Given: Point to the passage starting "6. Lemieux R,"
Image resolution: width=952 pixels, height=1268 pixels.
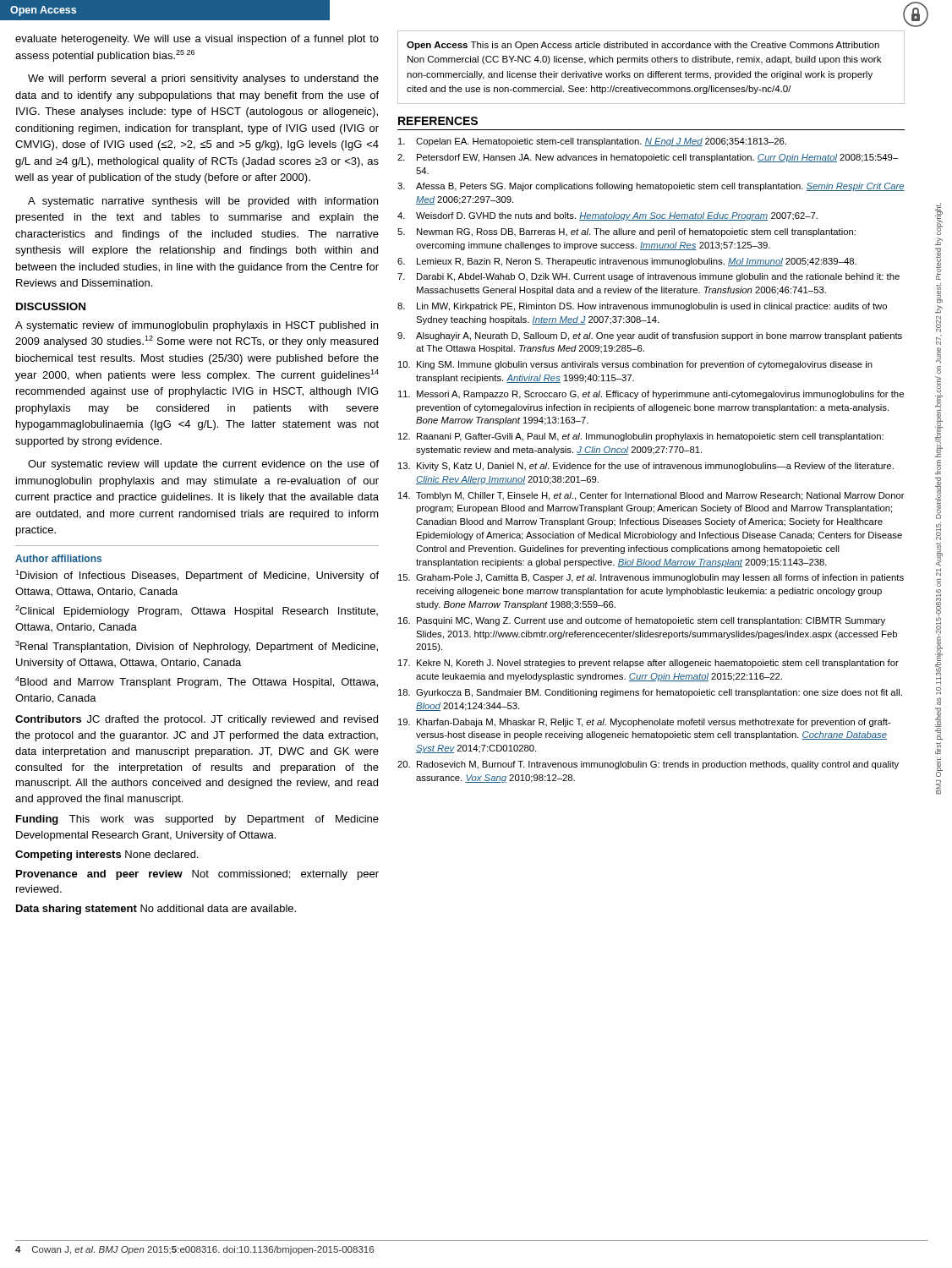Looking at the screenshot, I should pyautogui.click(x=627, y=262).
